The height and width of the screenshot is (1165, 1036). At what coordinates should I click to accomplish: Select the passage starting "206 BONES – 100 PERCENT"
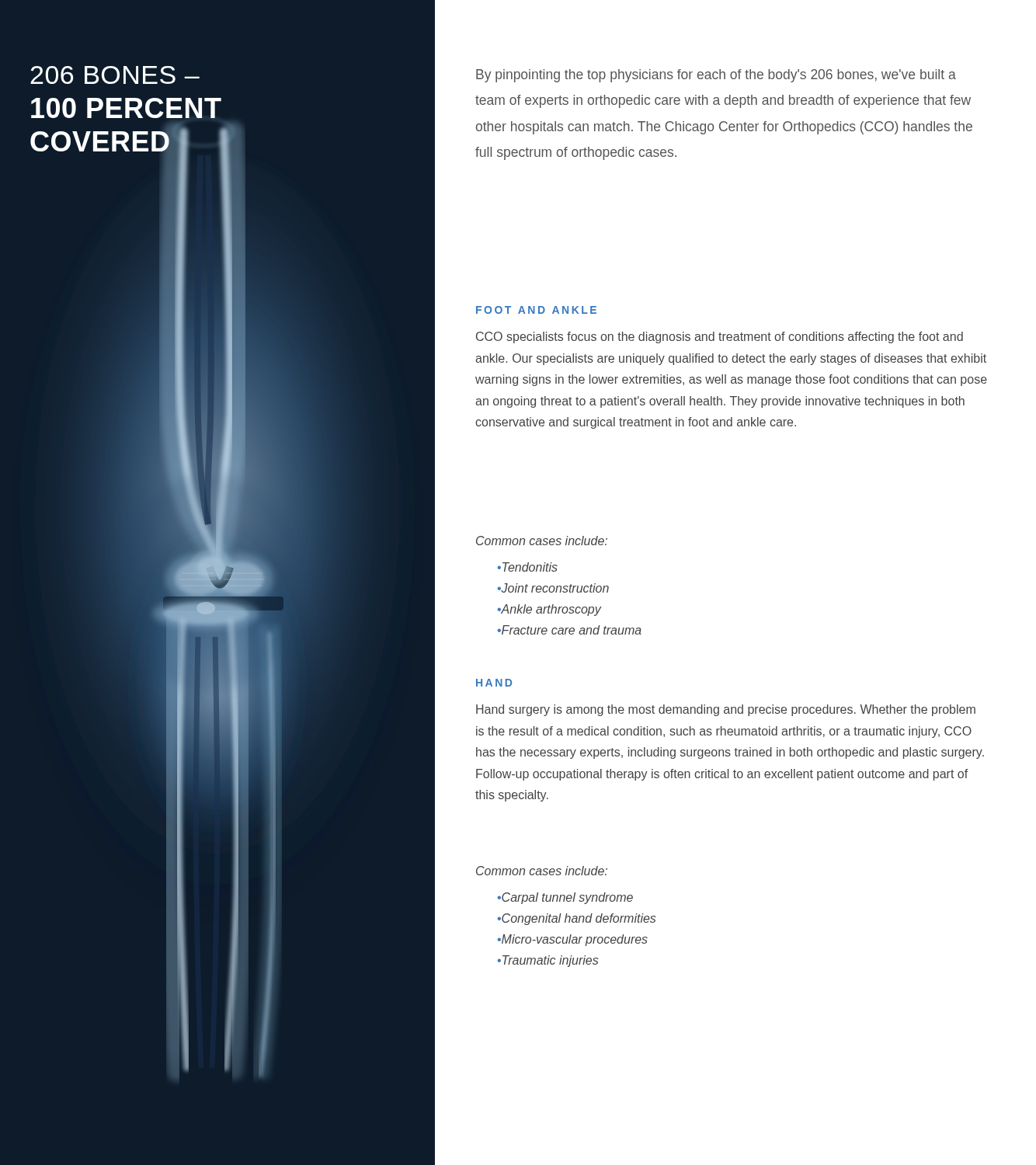pyautogui.click(x=193, y=108)
